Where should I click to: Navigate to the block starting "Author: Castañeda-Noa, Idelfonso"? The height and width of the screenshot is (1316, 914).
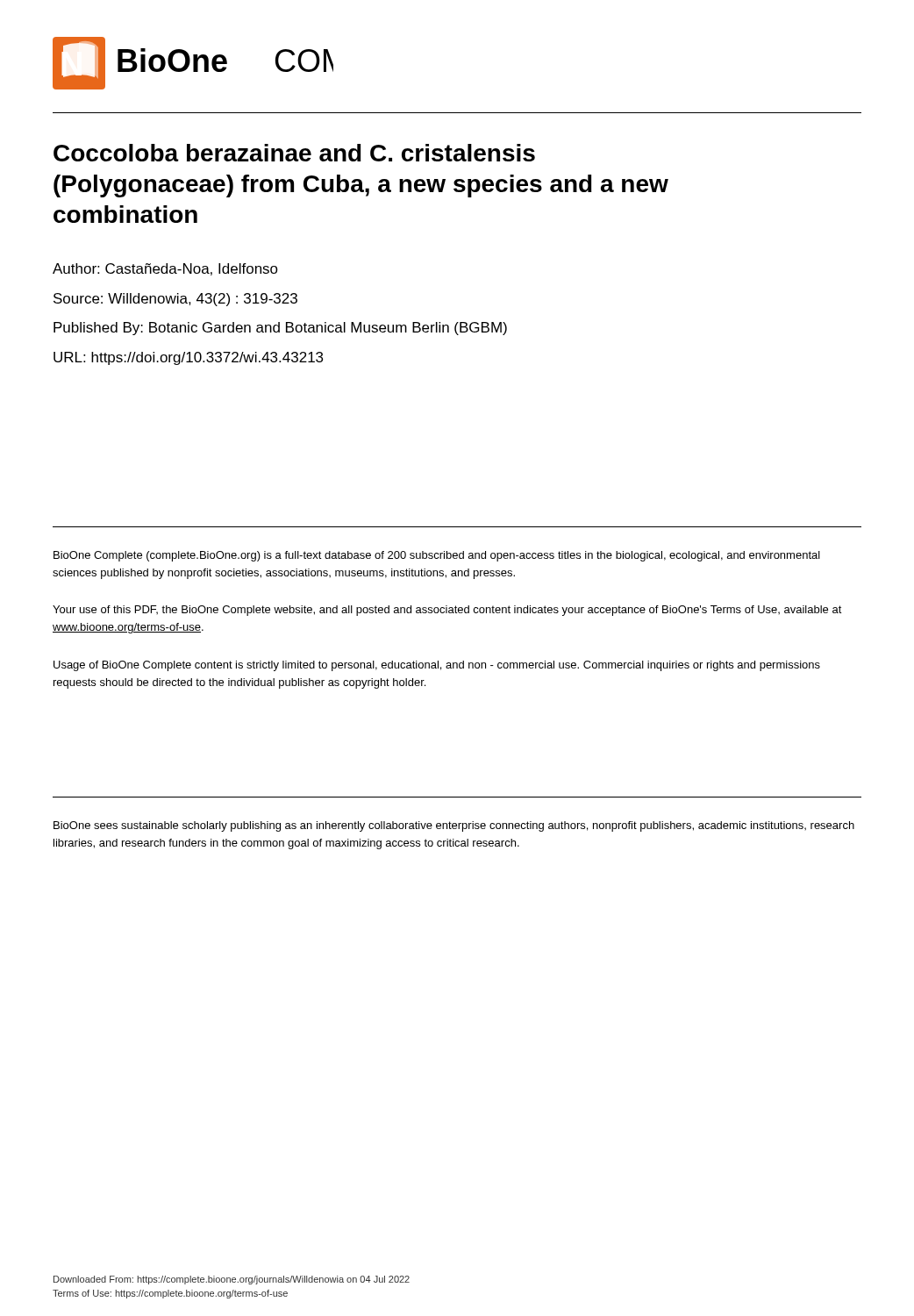pyautogui.click(x=165, y=269)
